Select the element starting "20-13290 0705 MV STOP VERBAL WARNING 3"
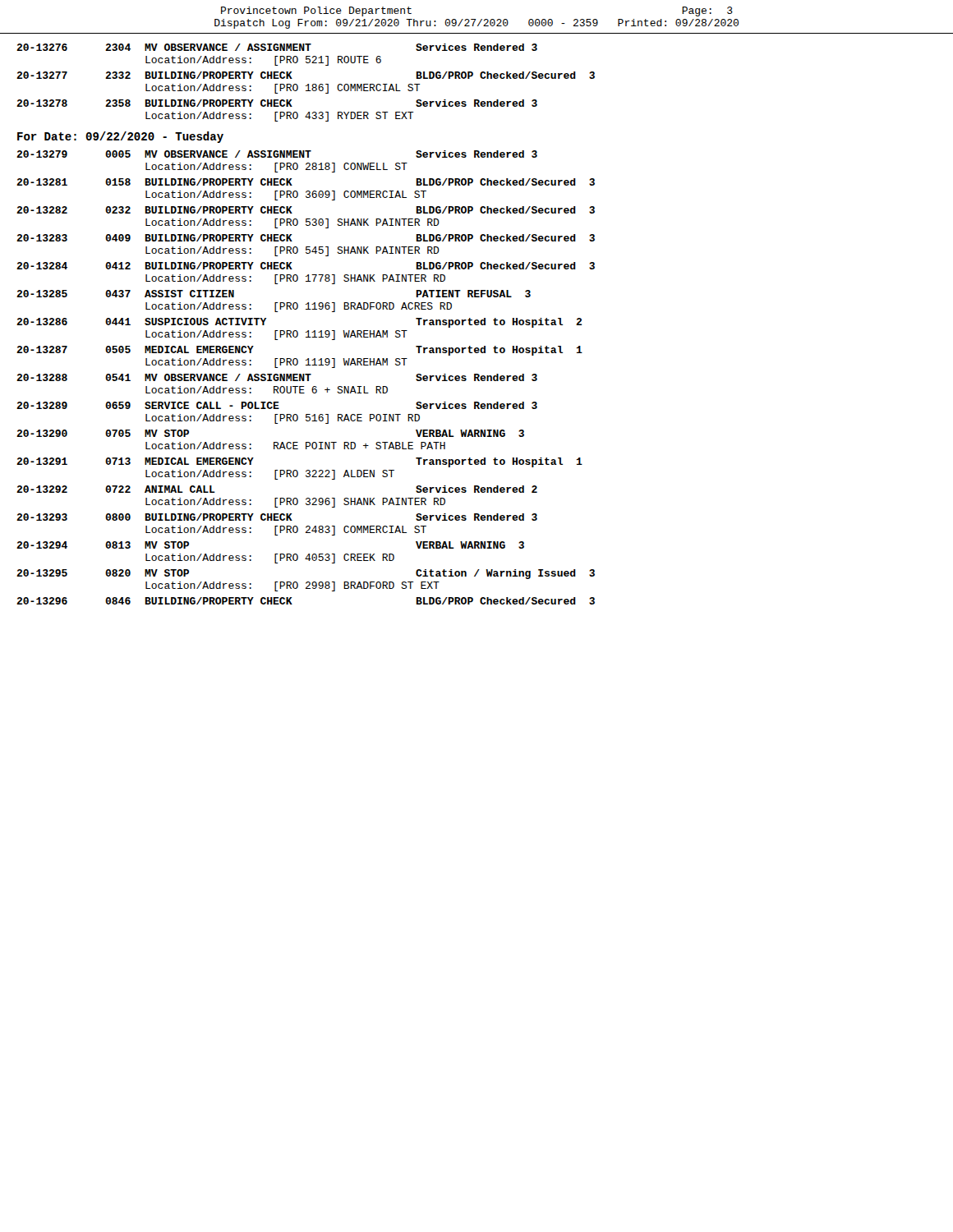This screenshot has height=1232, width=953. point(476,440)
